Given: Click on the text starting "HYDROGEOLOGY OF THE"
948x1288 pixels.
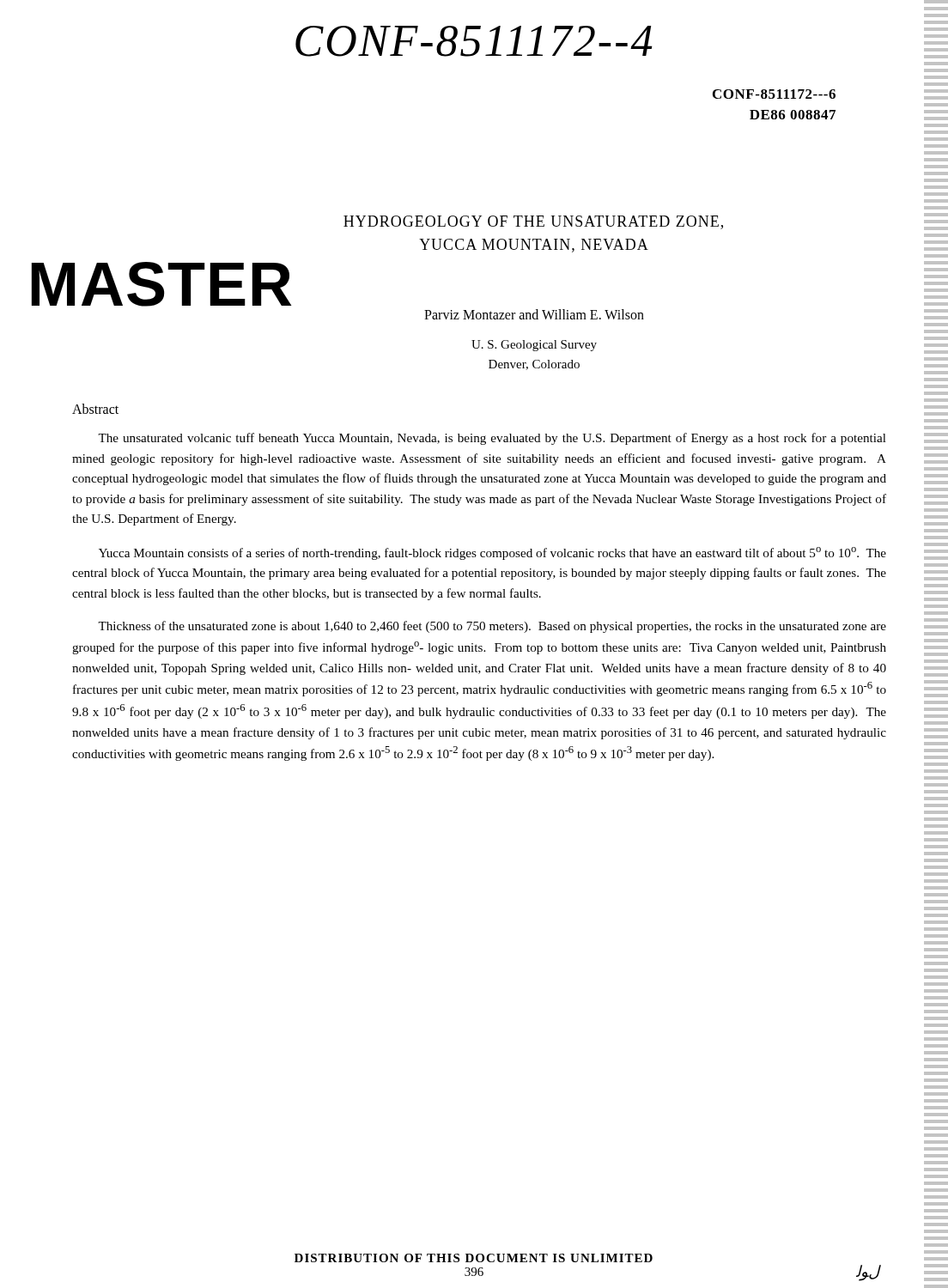Looking at the screenshot, I should click(x=534, y=234).
